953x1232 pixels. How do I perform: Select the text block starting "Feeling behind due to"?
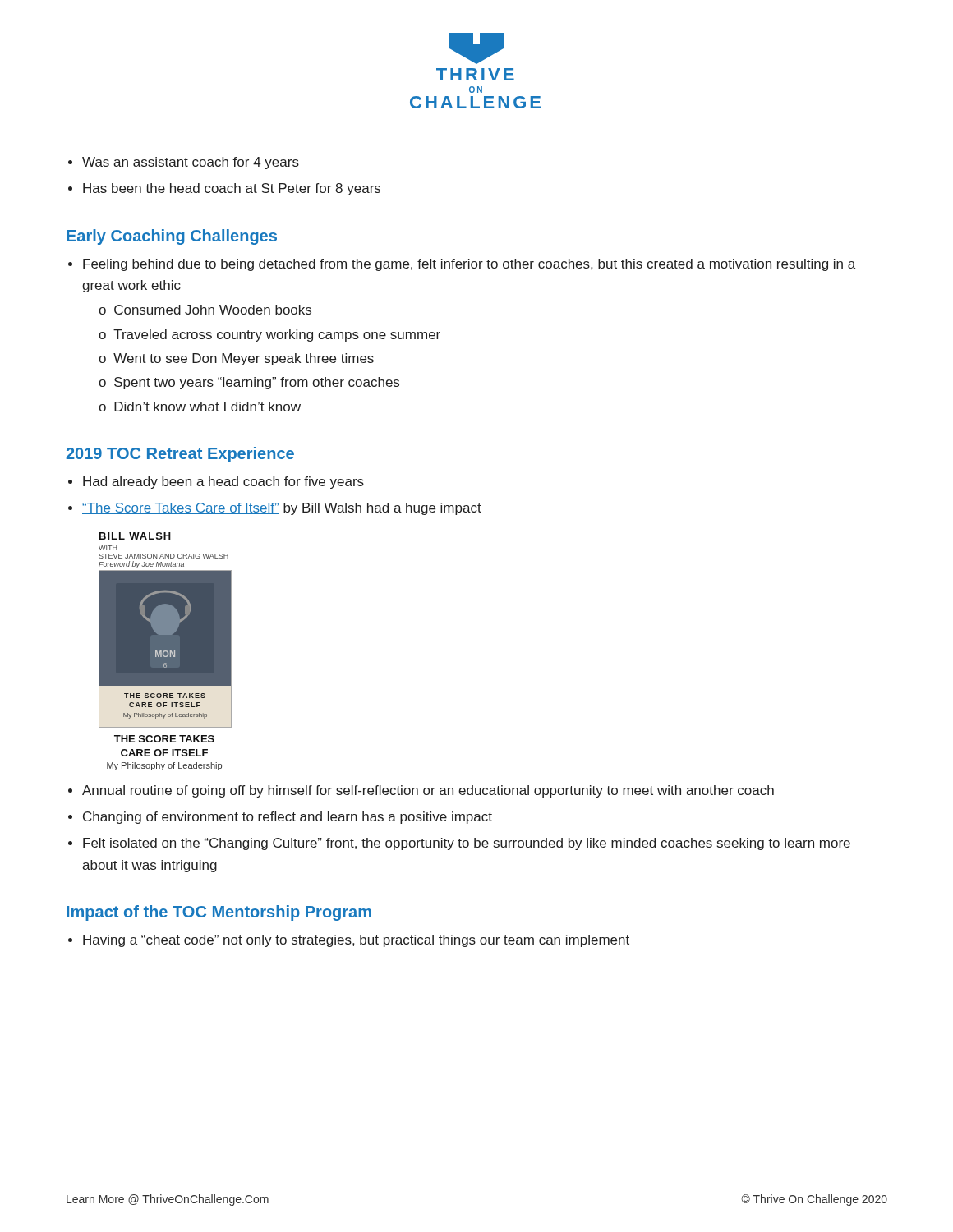click(469, 265)
